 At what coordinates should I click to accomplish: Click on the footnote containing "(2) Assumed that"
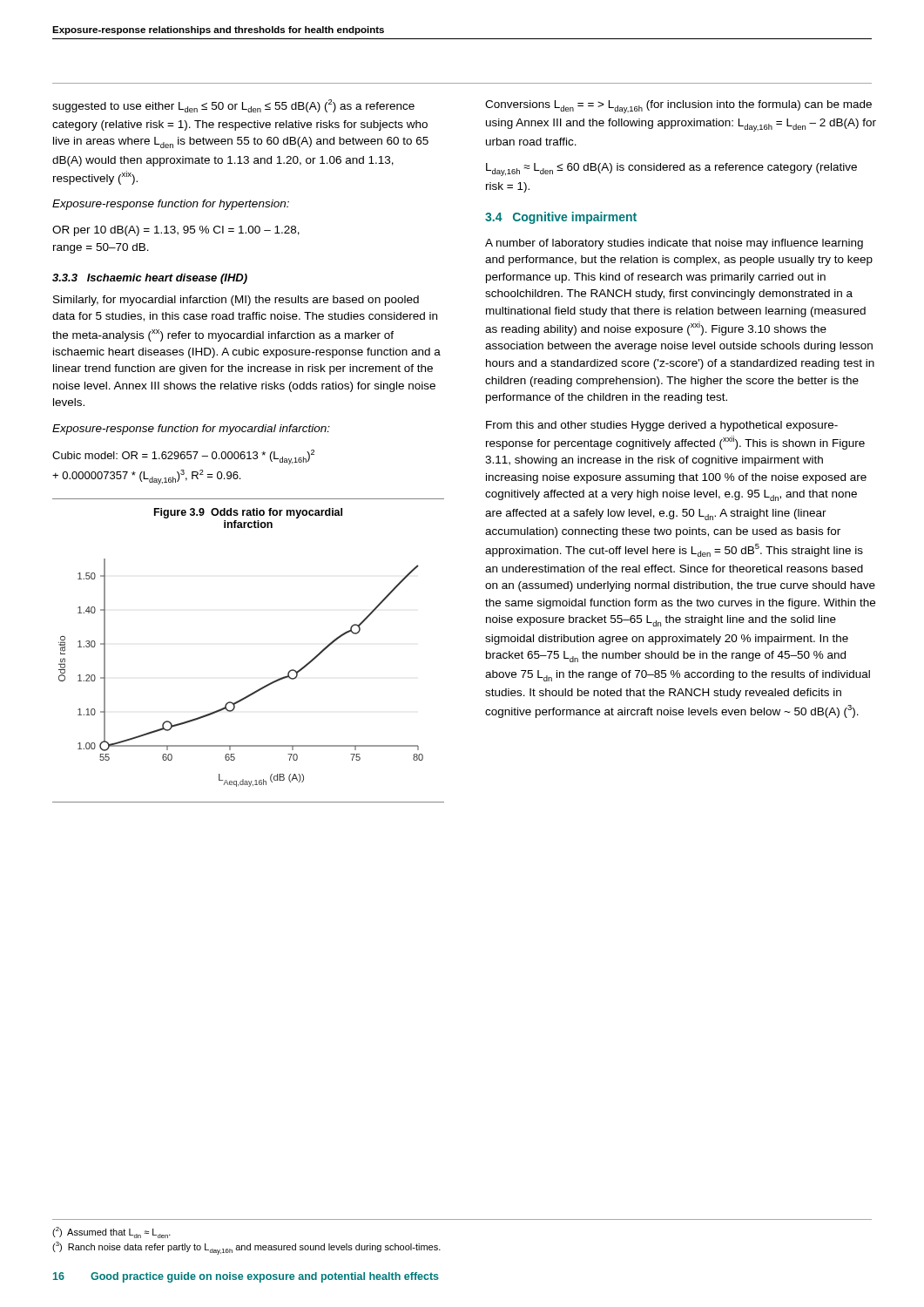tap(247, 1240)
